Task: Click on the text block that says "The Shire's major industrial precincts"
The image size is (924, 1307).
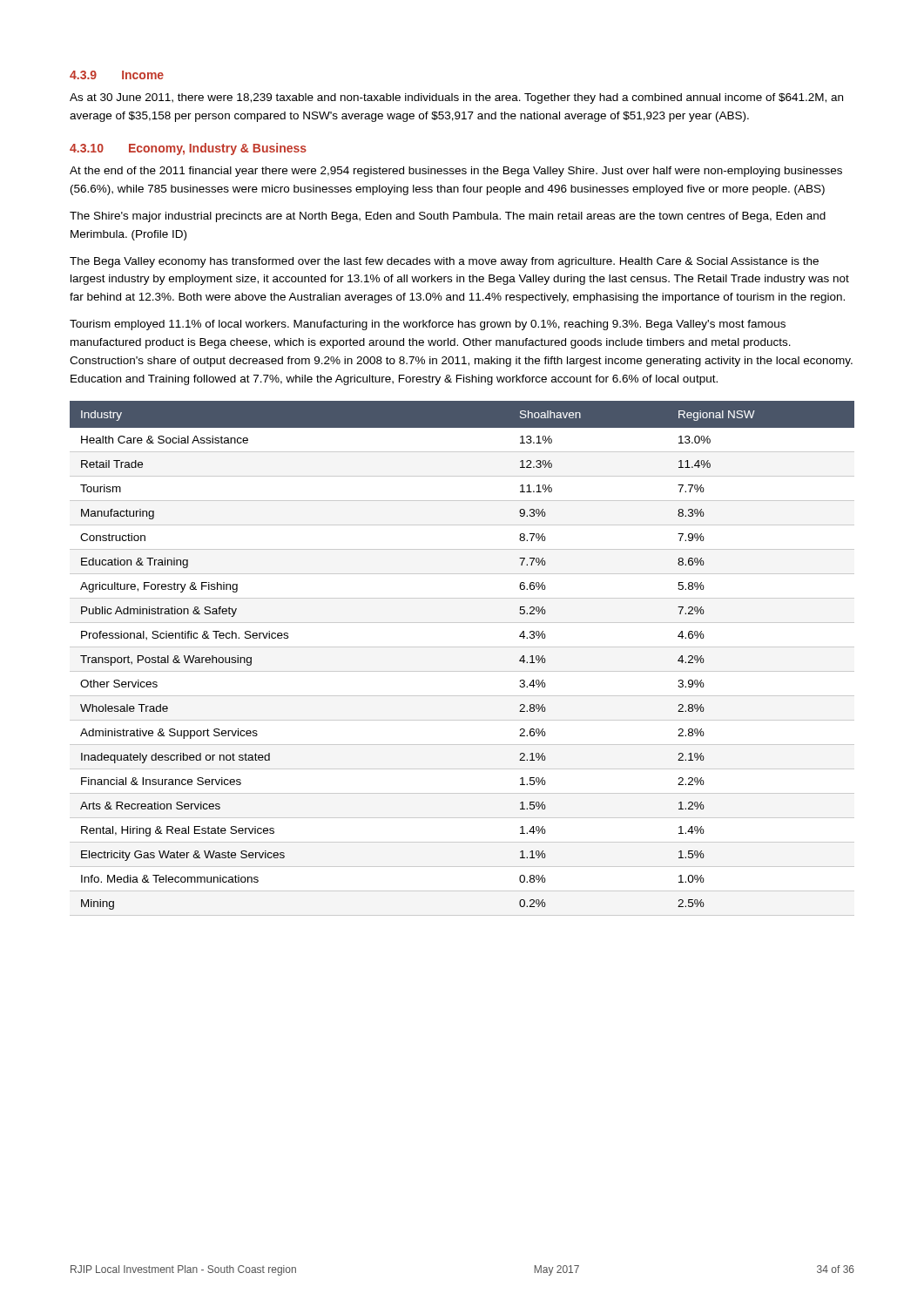Action: point(448,224)
